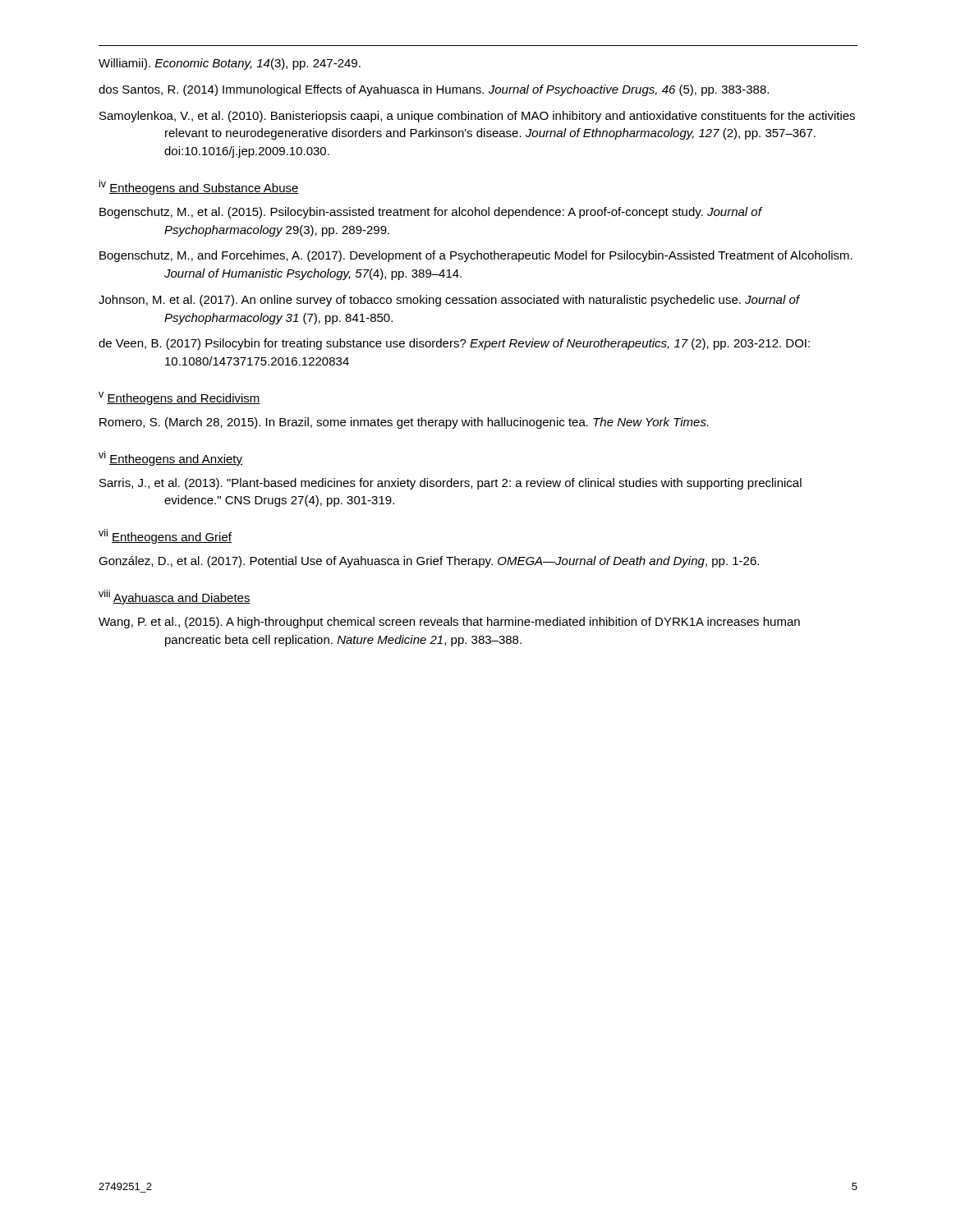The image size is (956, 1232).
Task: Locate the list item that reads "Bogenschutz, M., et al. (2015)."
Action: point(430,220)
